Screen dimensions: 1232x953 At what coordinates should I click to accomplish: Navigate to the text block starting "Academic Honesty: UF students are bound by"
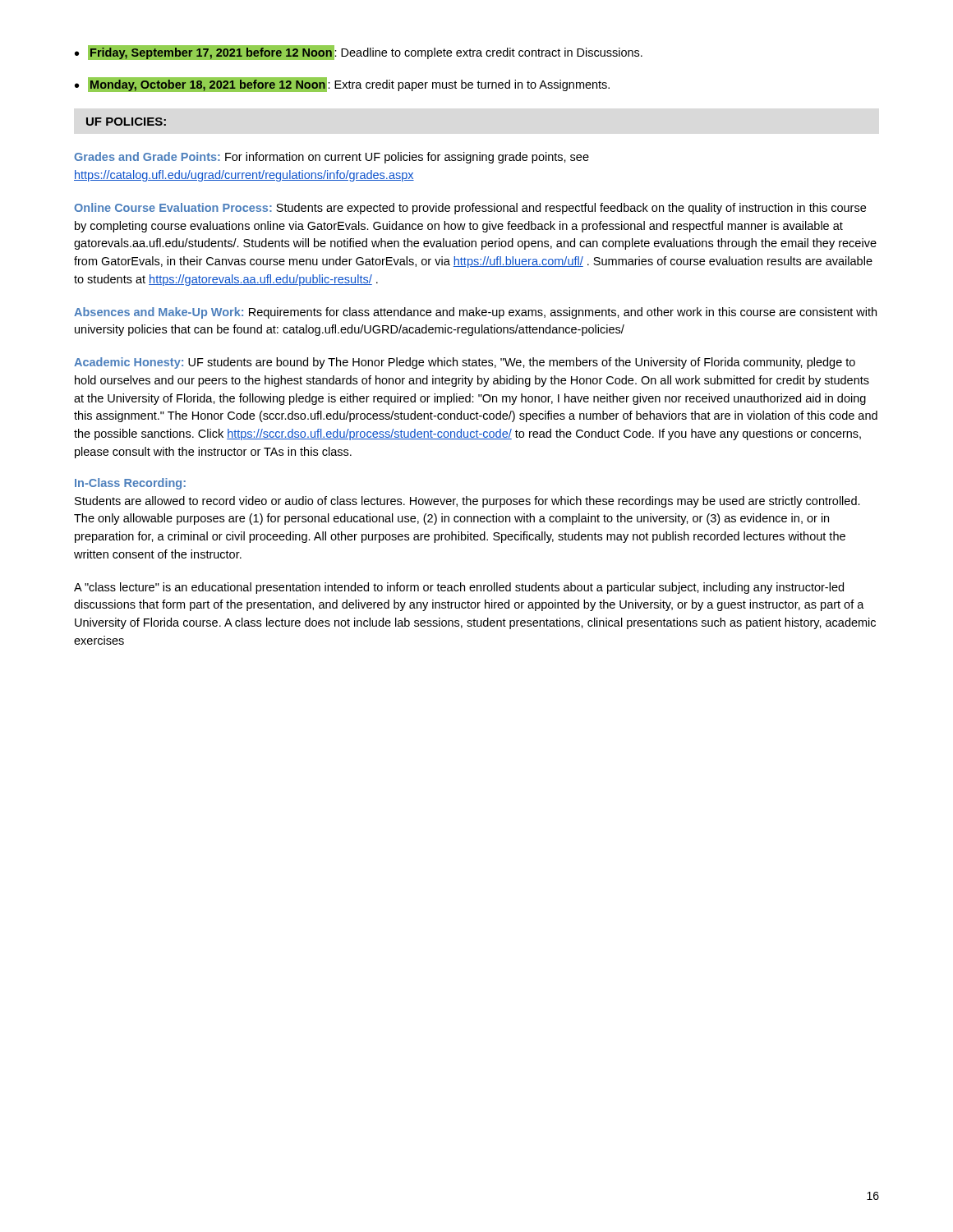point(476,407)
